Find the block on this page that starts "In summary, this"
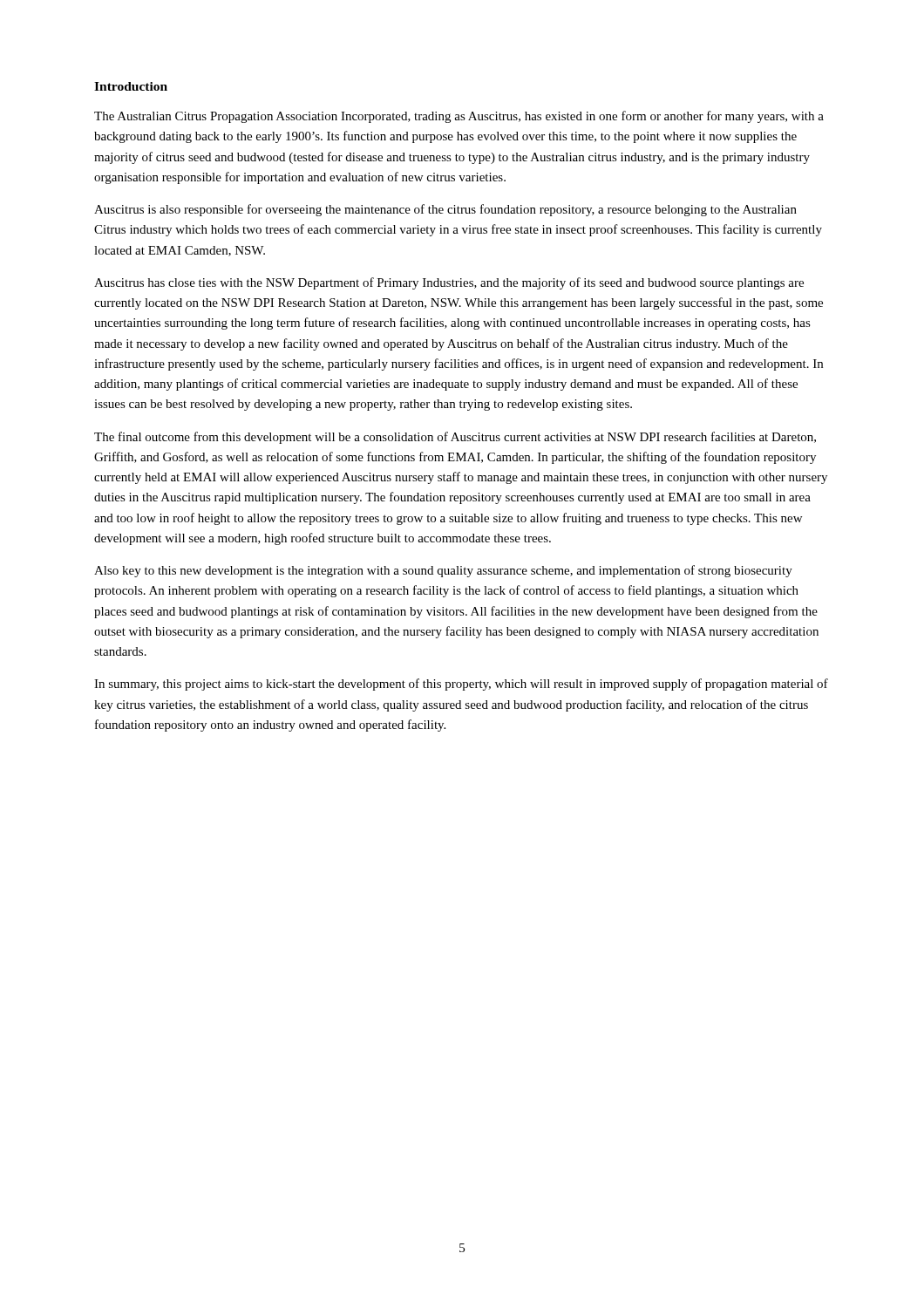Screen dimensions: 1308x924 (x=461, y=704)
